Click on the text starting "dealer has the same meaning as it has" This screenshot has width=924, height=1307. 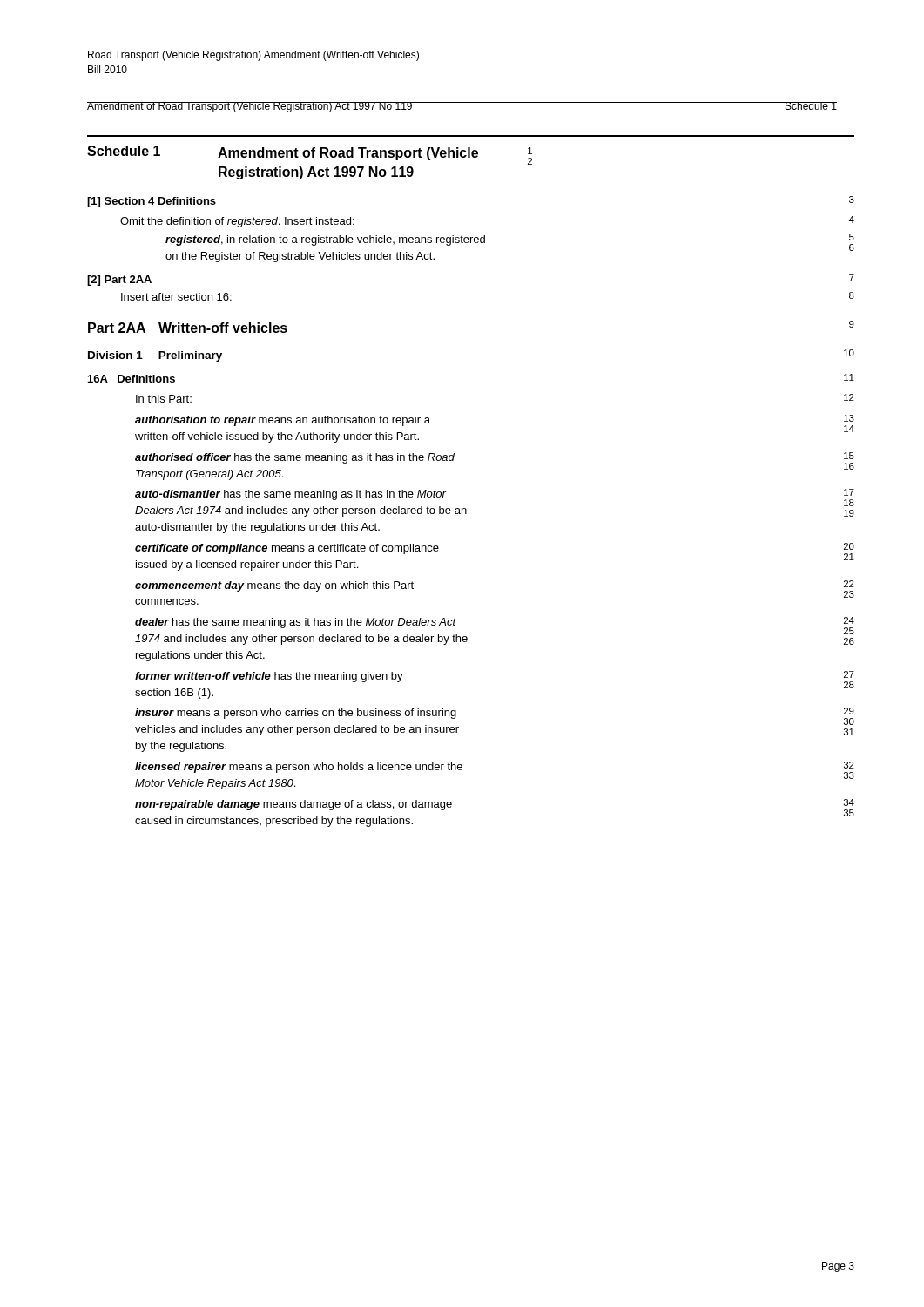coord(295,625)
